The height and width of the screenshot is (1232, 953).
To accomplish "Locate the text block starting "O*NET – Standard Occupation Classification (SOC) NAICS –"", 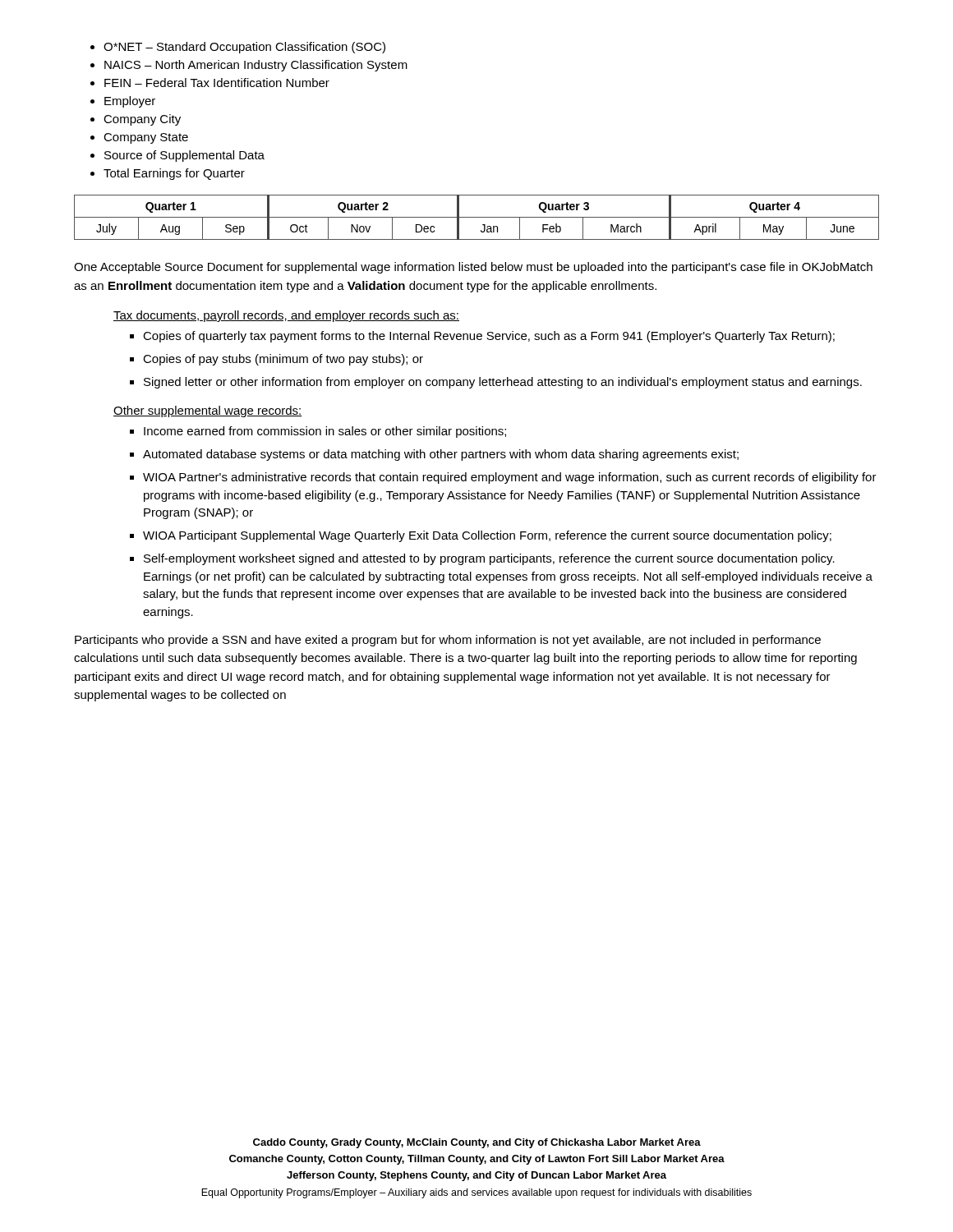I will pyautogui.click(x=238, y=48).
